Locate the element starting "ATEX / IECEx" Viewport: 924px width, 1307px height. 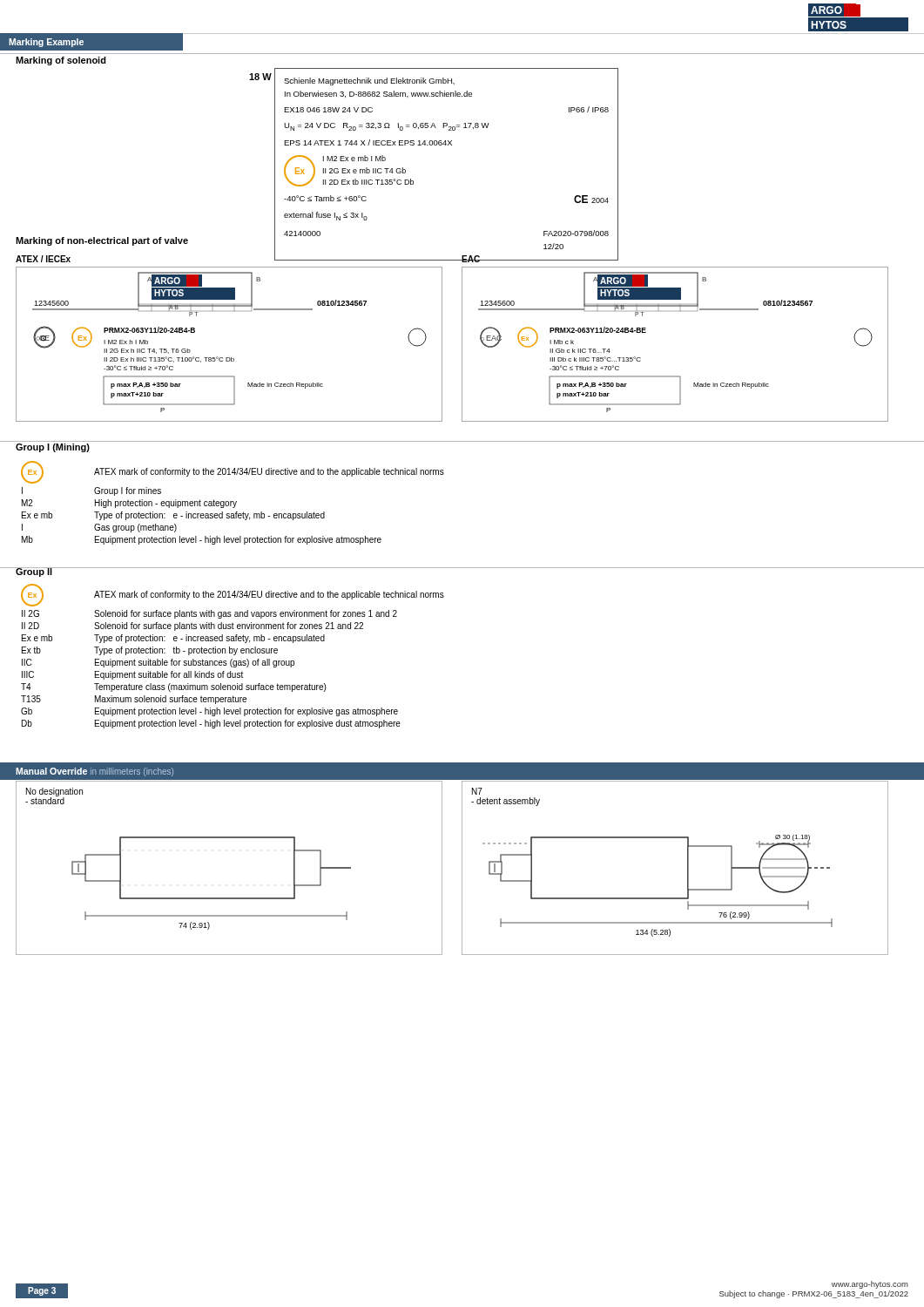click(43, 259)
